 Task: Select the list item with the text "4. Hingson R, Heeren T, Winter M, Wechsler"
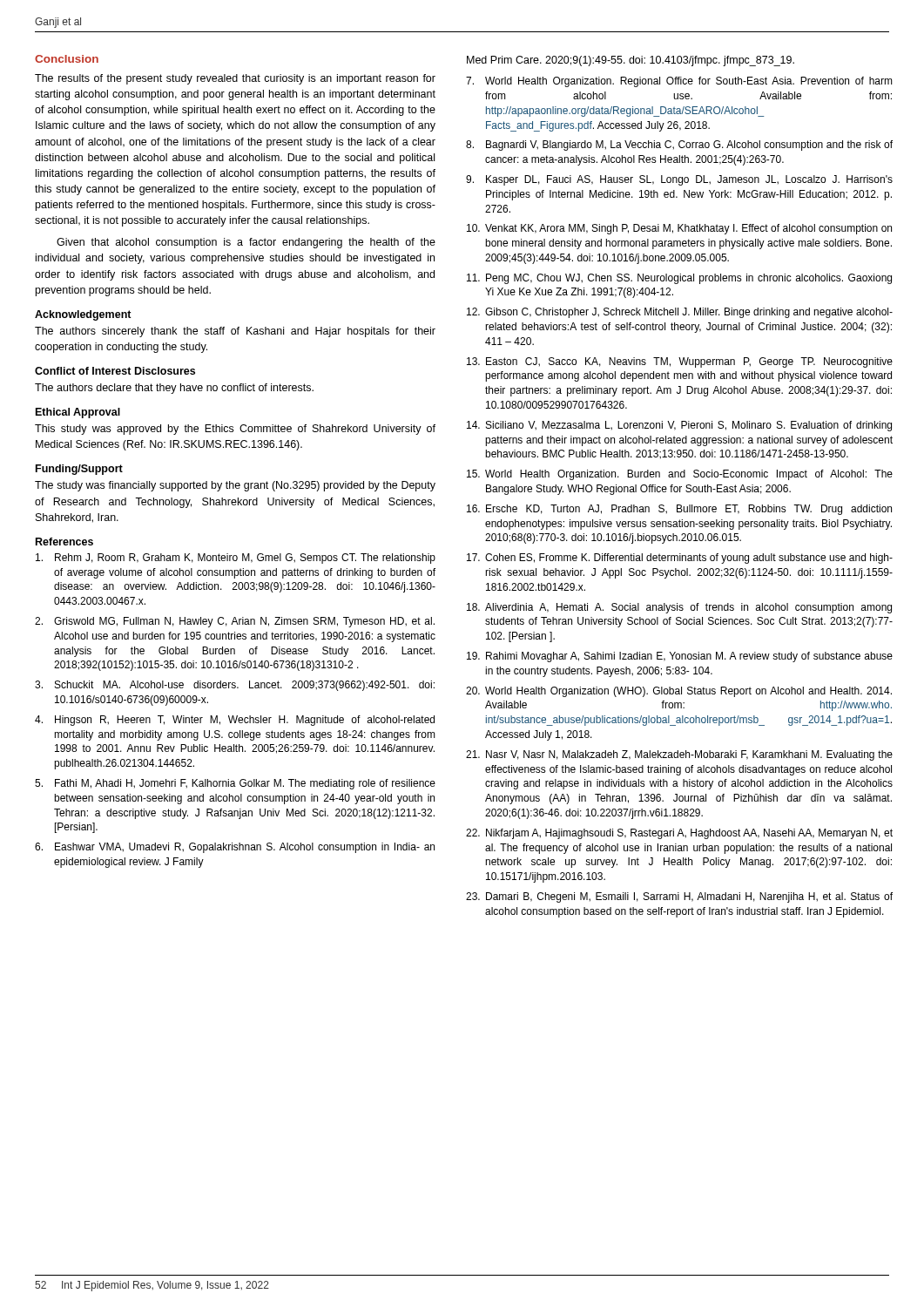(235, 742)
